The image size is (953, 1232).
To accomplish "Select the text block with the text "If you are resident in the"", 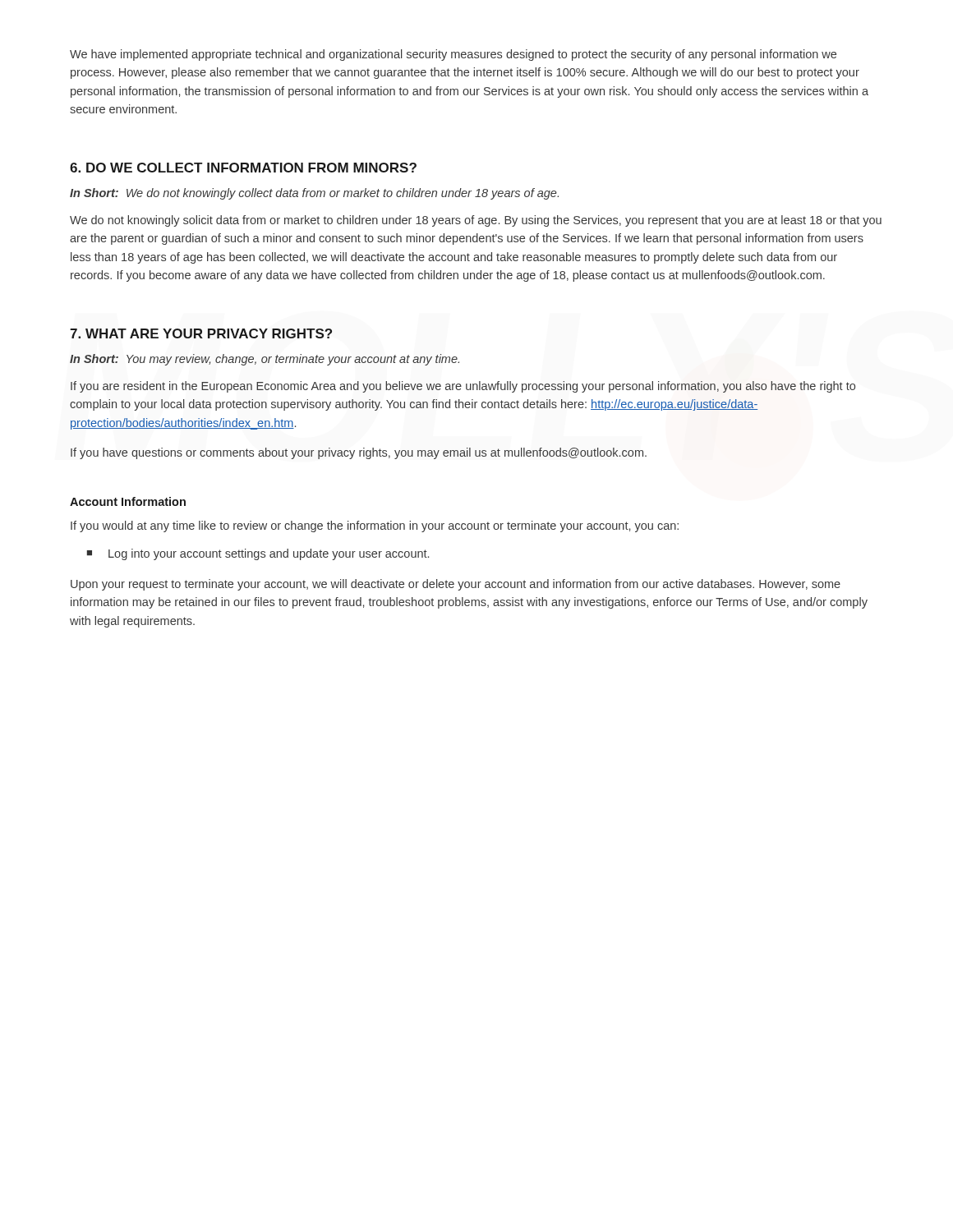I will 463,404.
